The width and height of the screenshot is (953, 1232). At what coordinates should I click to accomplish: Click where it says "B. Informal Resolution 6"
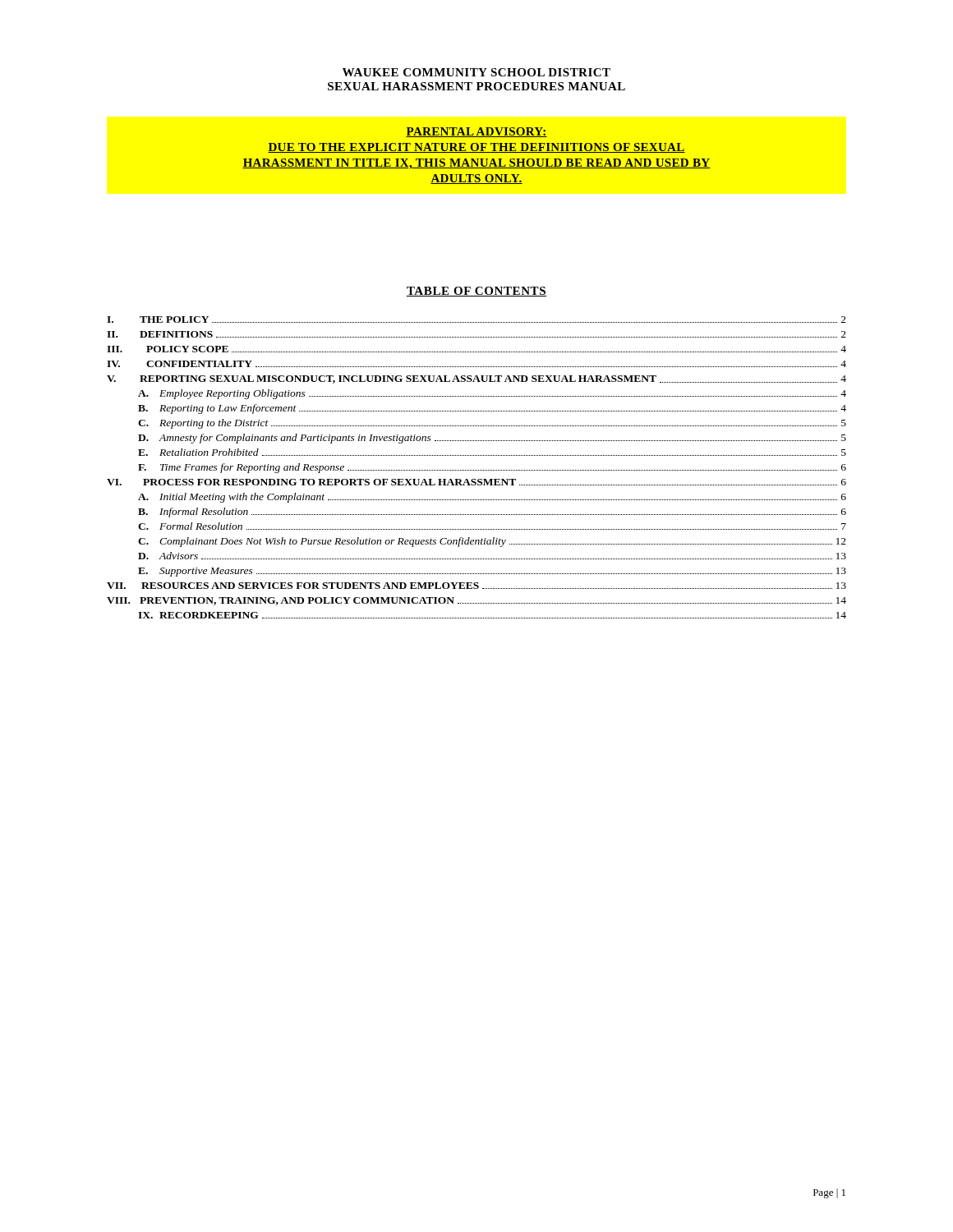(492, 512)
